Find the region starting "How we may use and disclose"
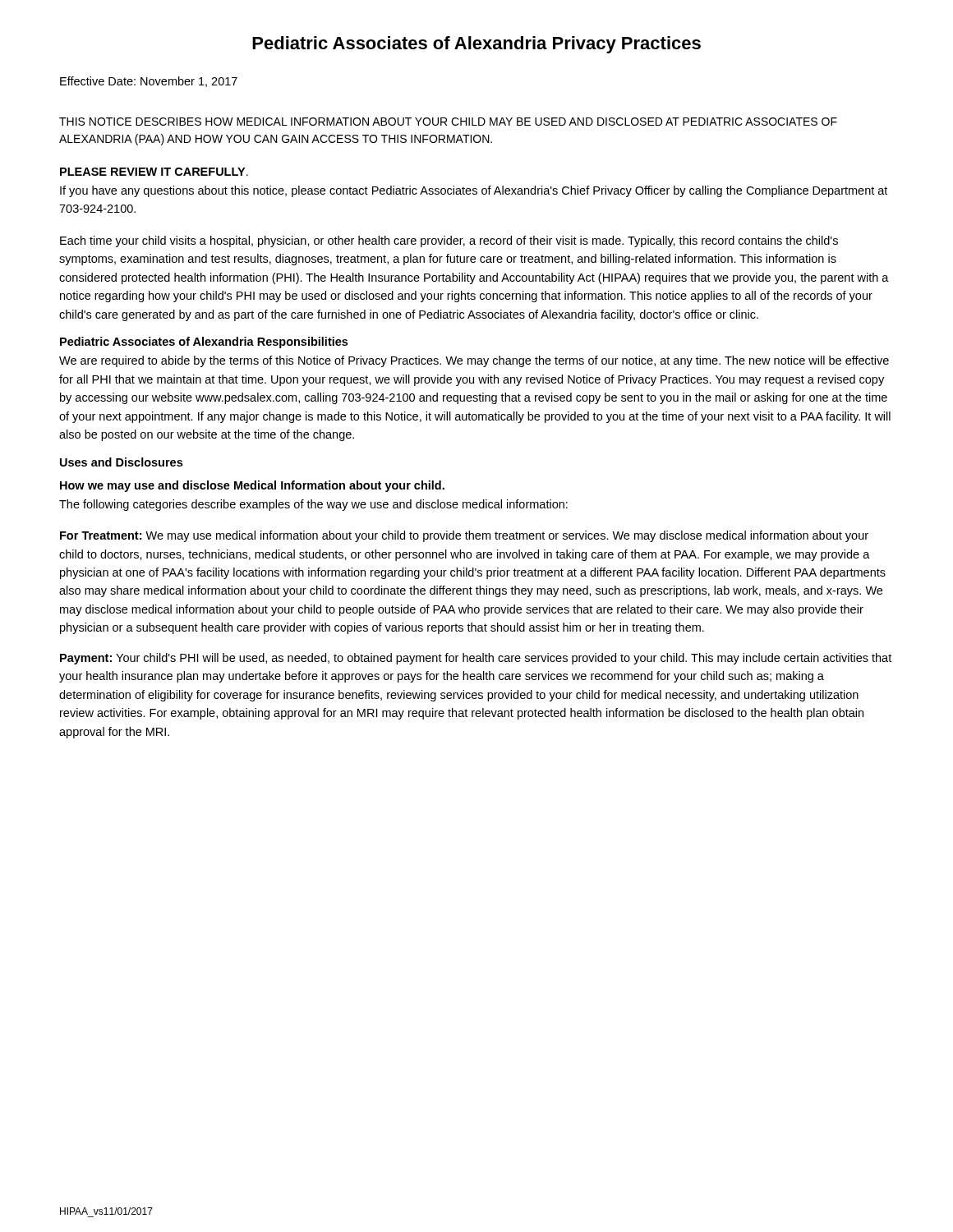 tap(252, 485)
